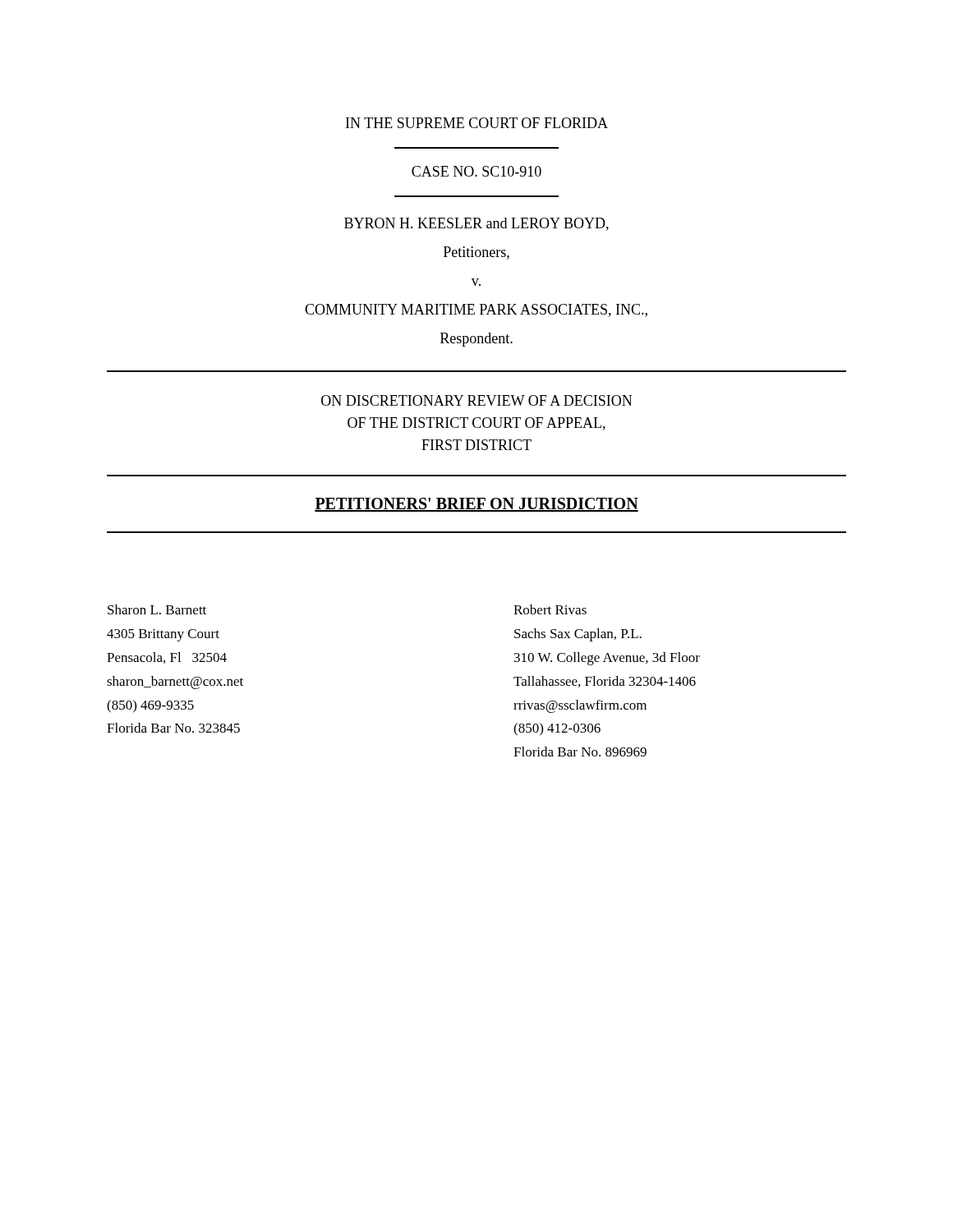The height and width of the screenshot is (1232, 953).
Task: Click the passage that begins "Sharon L. Barnett 4305 Brittany Court"
Action: coord(175,669)
